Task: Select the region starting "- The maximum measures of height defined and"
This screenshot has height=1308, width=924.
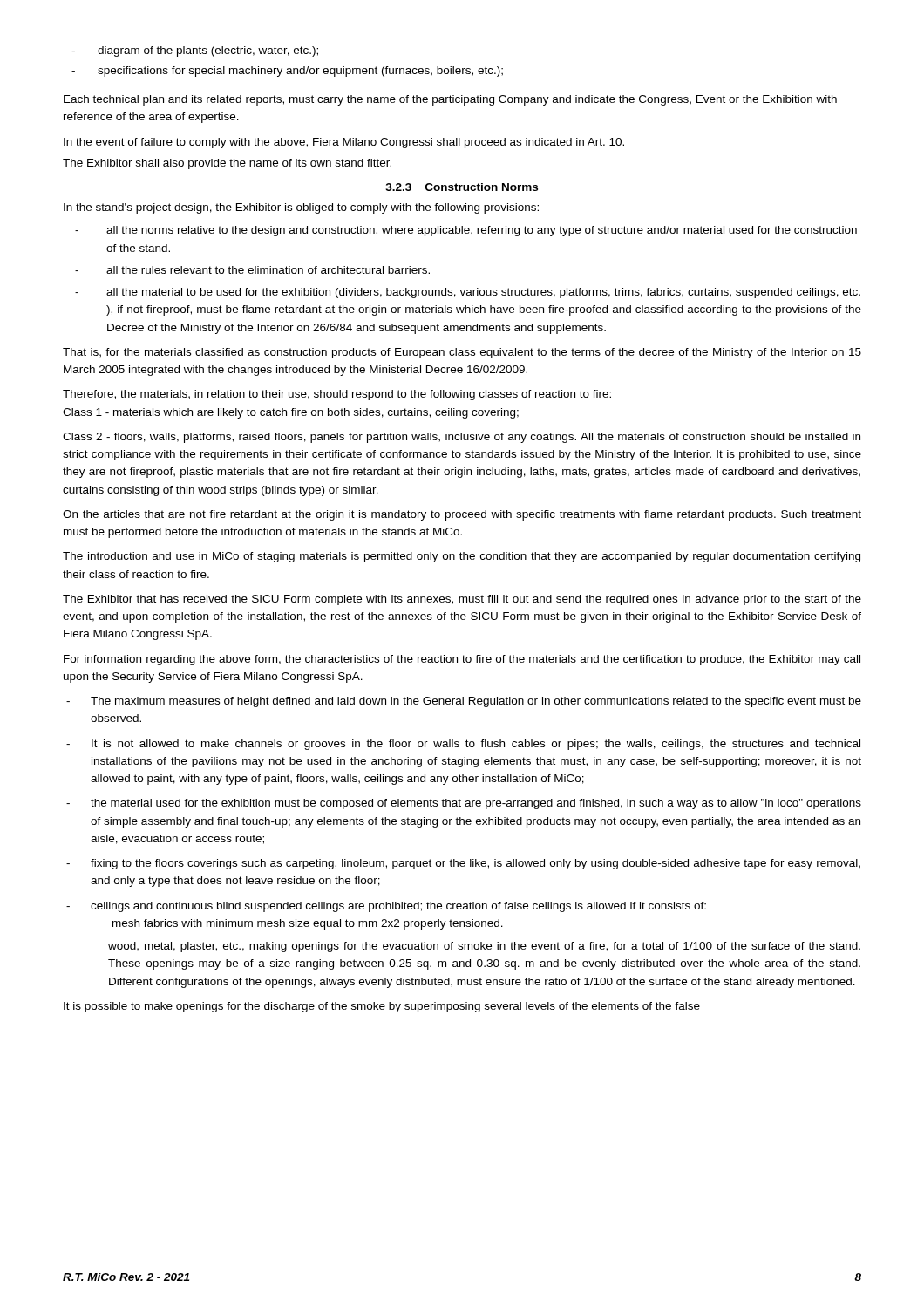Action: [x=462, y=710]
